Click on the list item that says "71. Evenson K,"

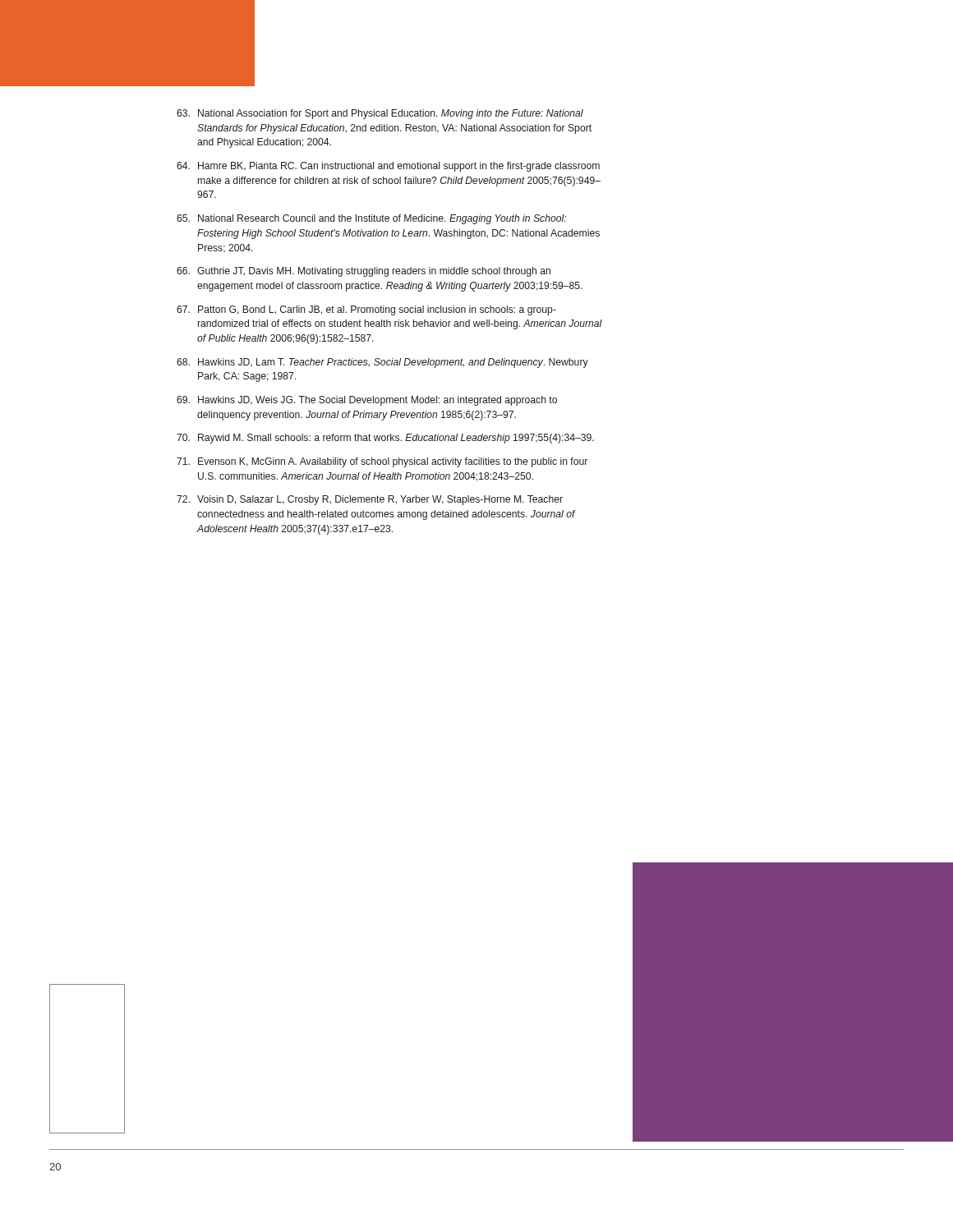tap(386, 470)
